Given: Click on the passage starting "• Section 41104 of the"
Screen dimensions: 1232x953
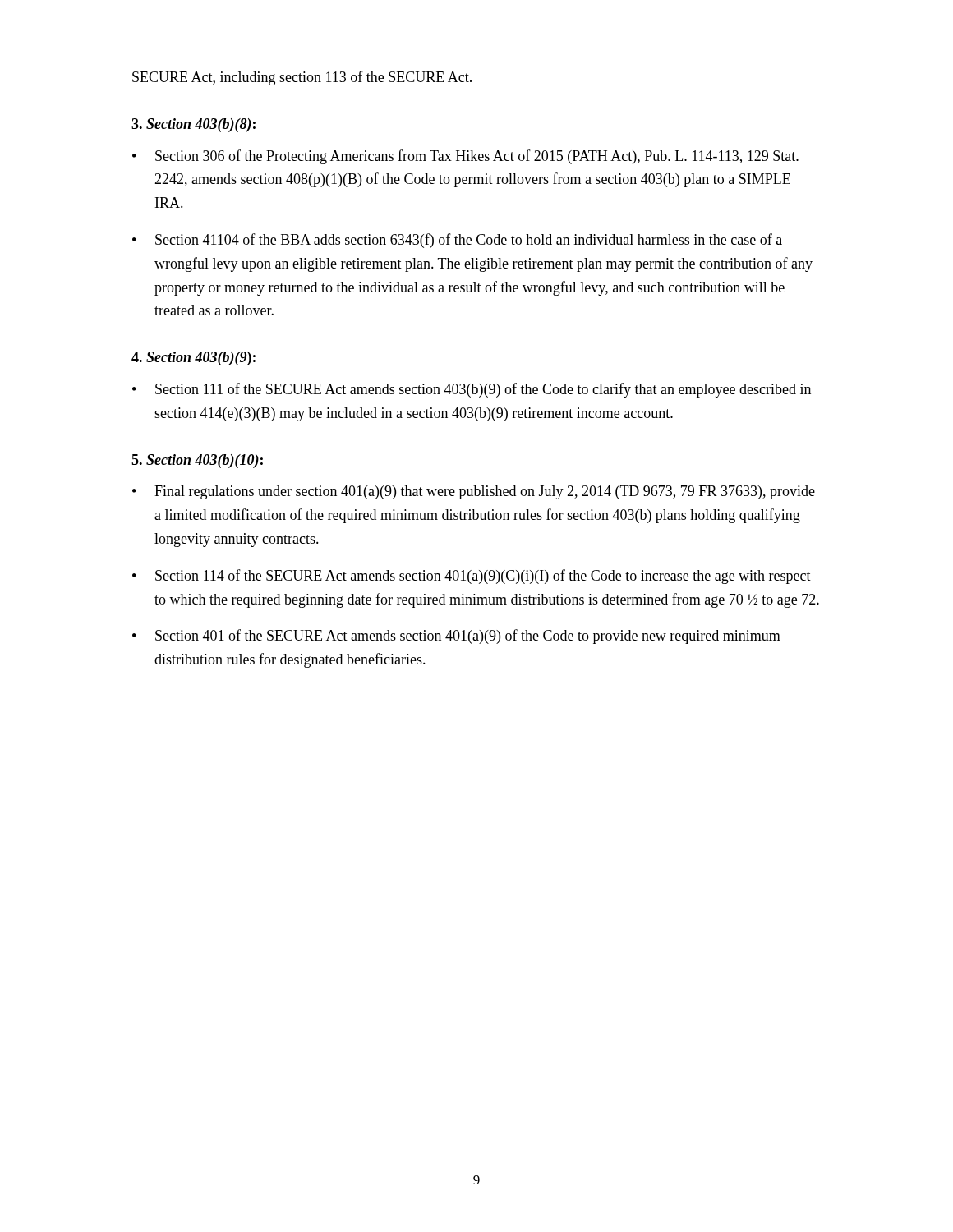Looking at the screenshot, I should click(476, 276).
